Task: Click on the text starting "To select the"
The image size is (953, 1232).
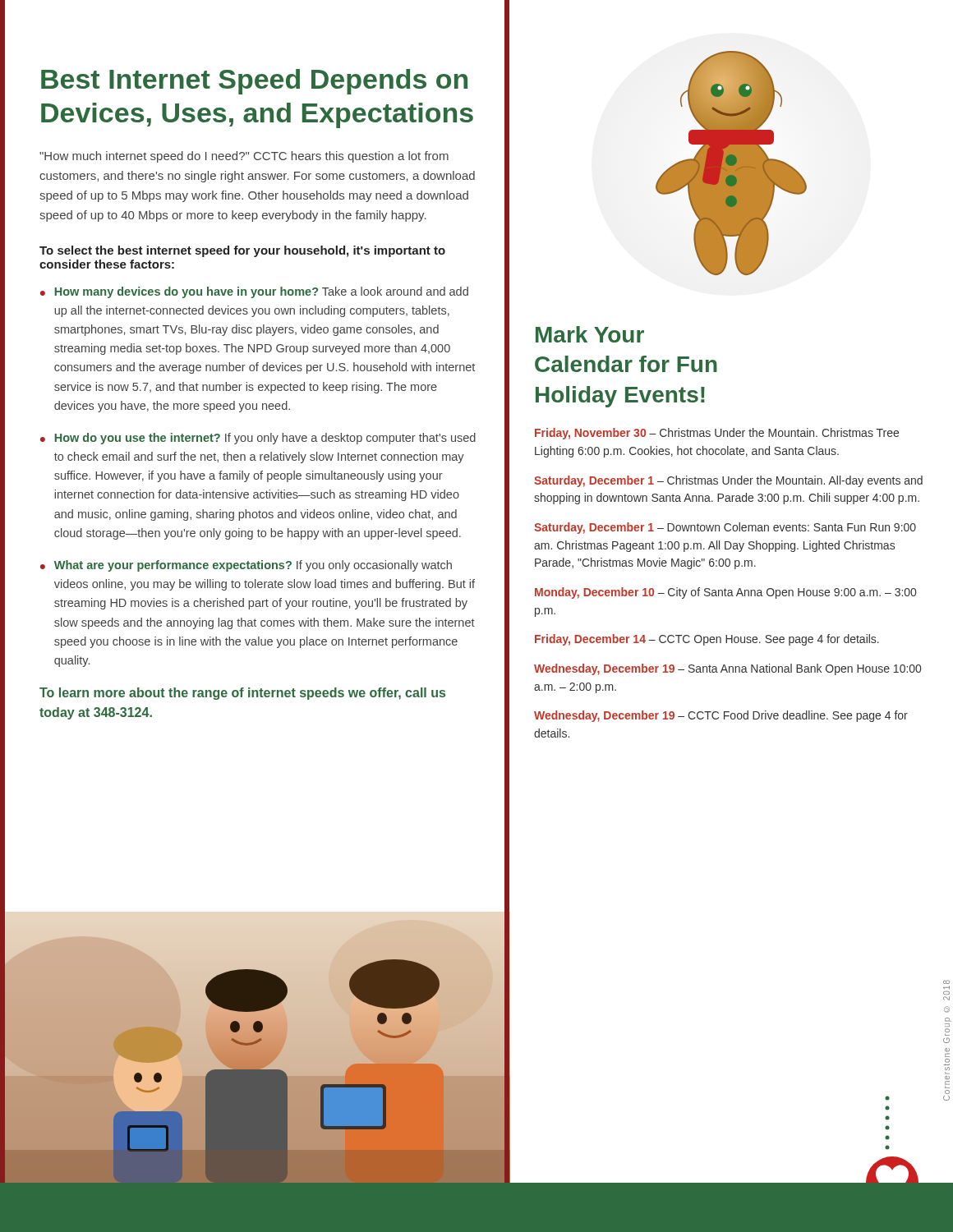Action: [x=242, y=257]
